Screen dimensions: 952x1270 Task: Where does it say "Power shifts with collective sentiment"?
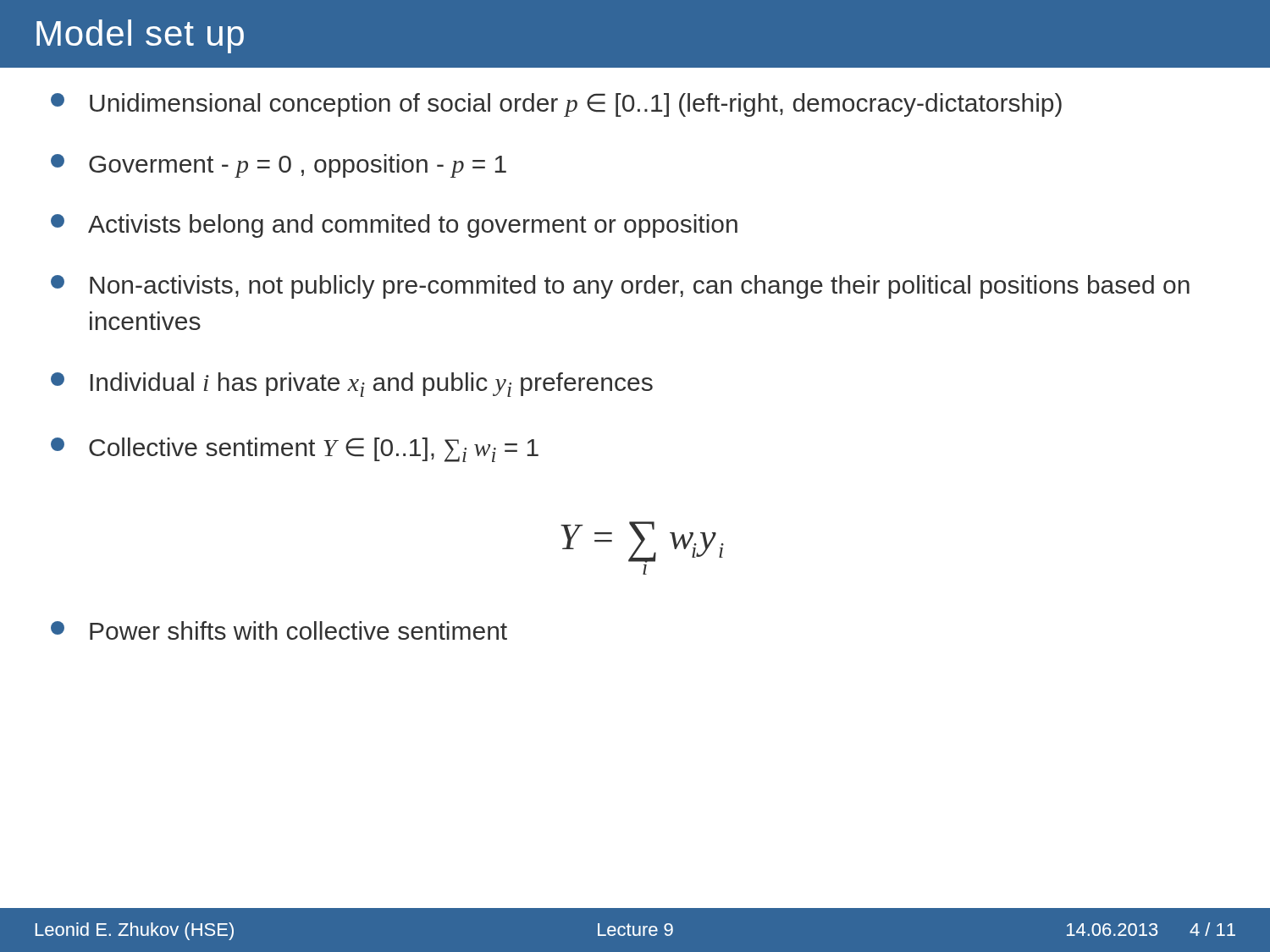[279, 630]
